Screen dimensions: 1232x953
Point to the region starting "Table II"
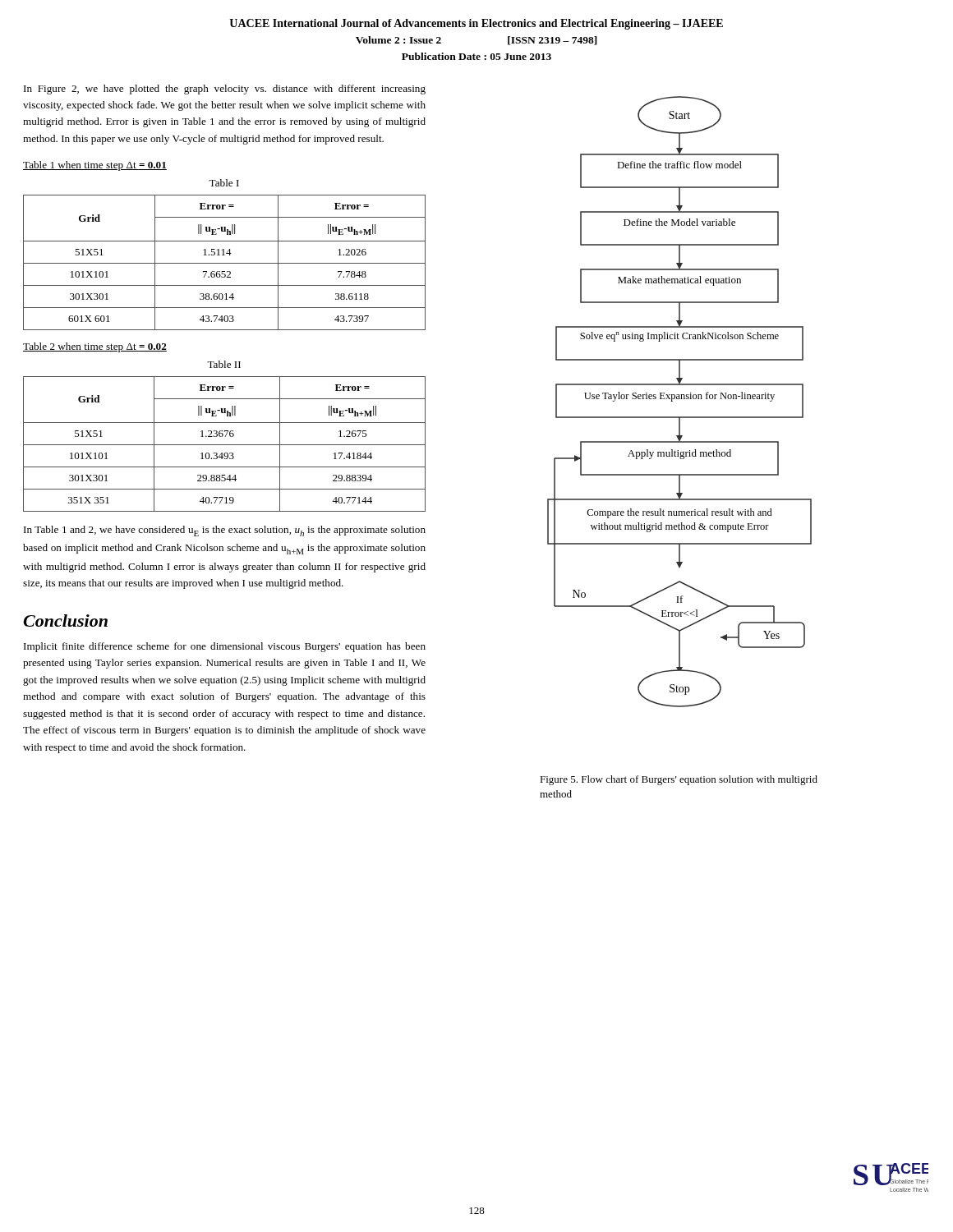click(224, 364)
